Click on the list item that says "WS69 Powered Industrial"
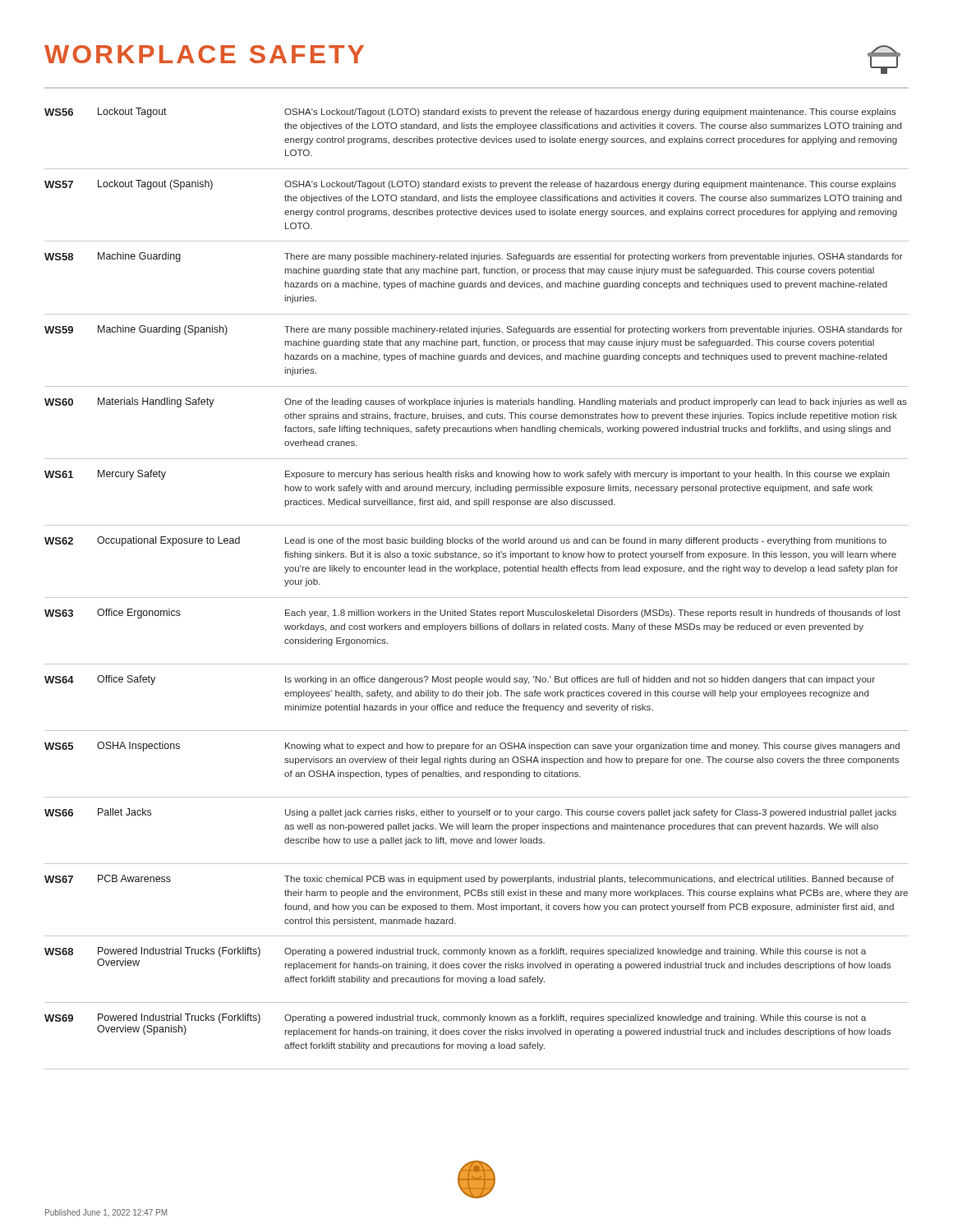Image resolution: width=953 pixels, height=1232 pixels. coord(476,1032)
